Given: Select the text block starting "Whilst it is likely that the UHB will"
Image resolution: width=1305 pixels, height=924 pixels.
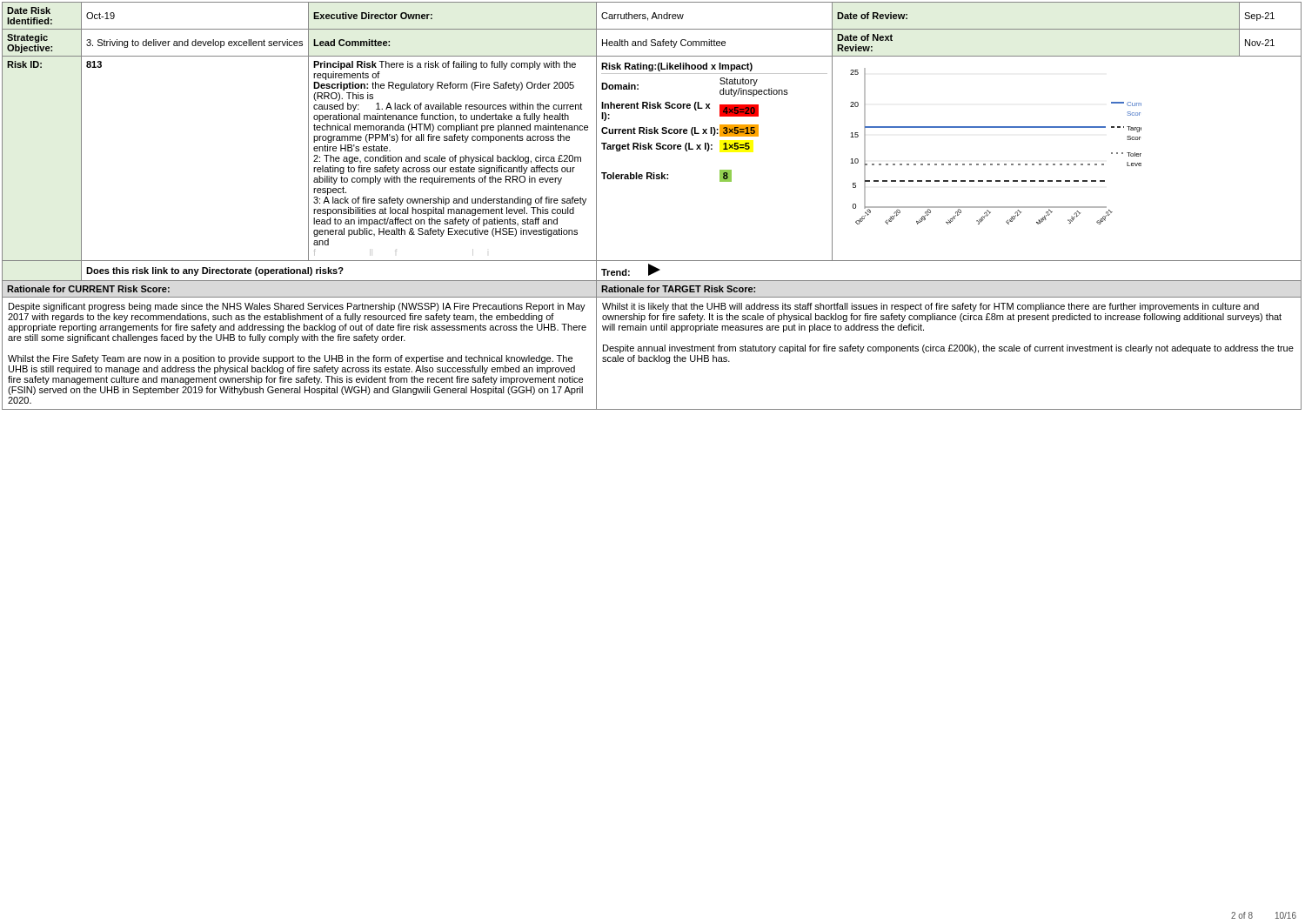Looking at the screenshot, I should [930, 307].
